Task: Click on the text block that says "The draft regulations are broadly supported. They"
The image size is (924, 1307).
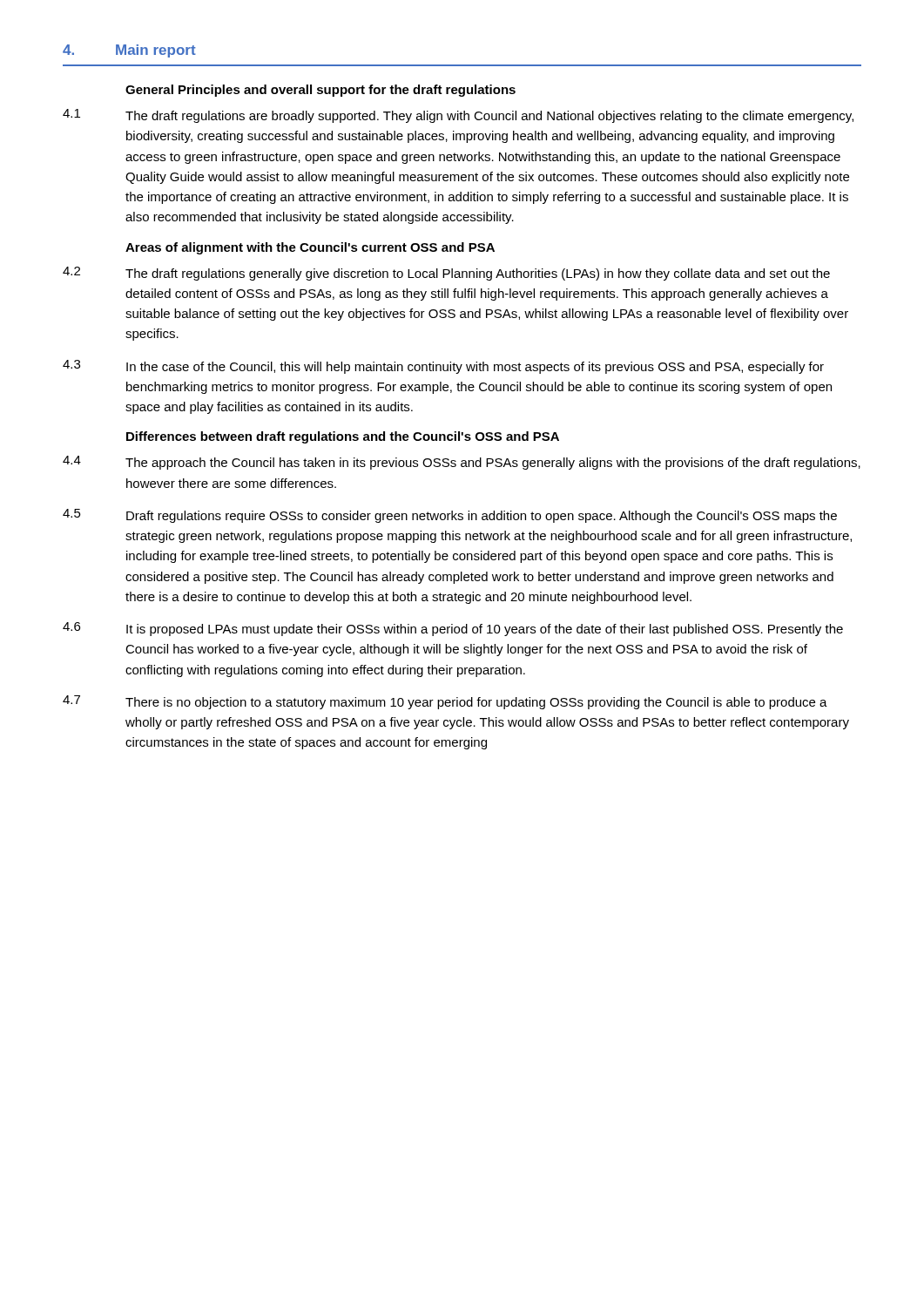Action: point(490,166)
